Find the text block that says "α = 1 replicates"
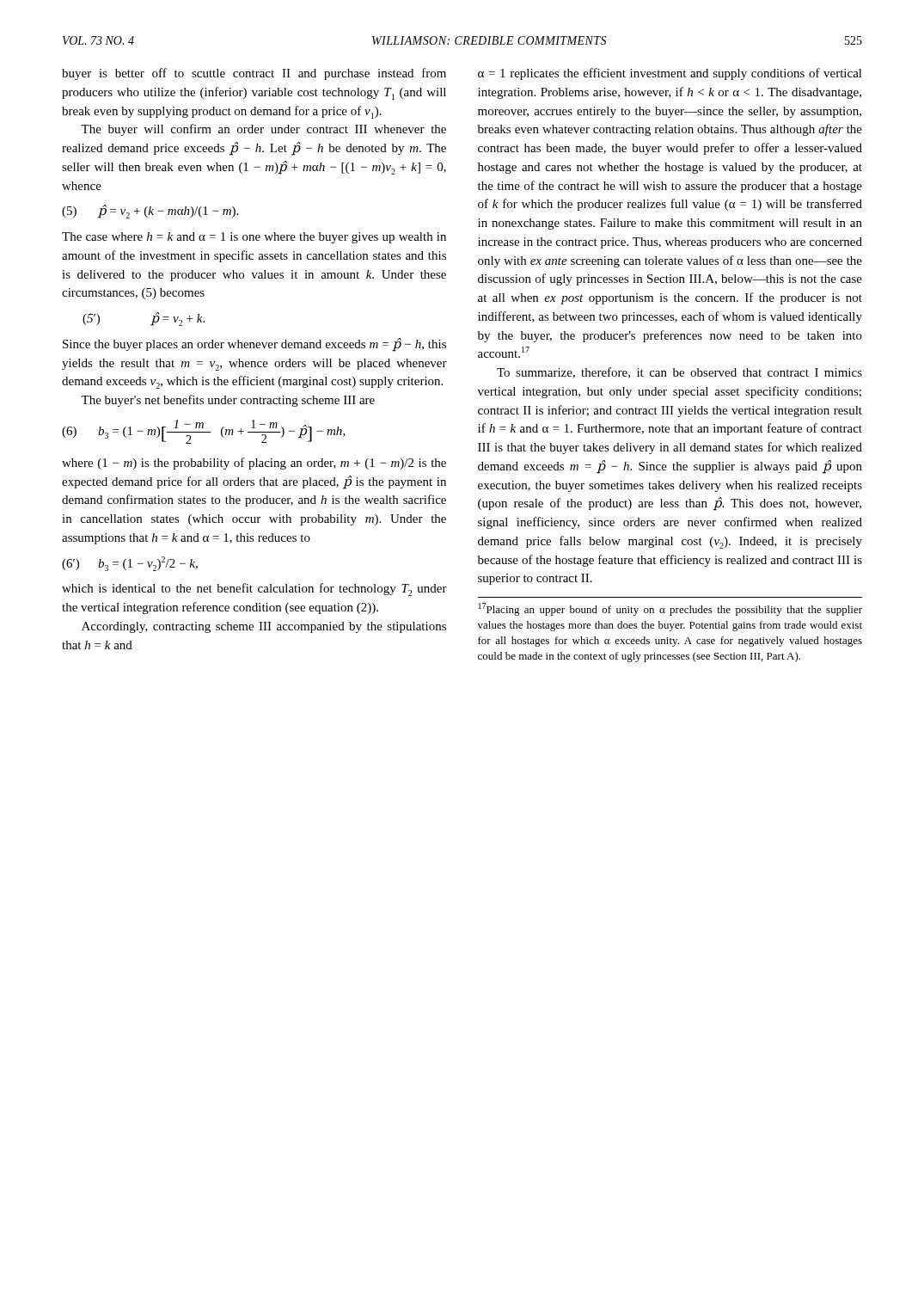924x1290 pixels. coord(670,326)
